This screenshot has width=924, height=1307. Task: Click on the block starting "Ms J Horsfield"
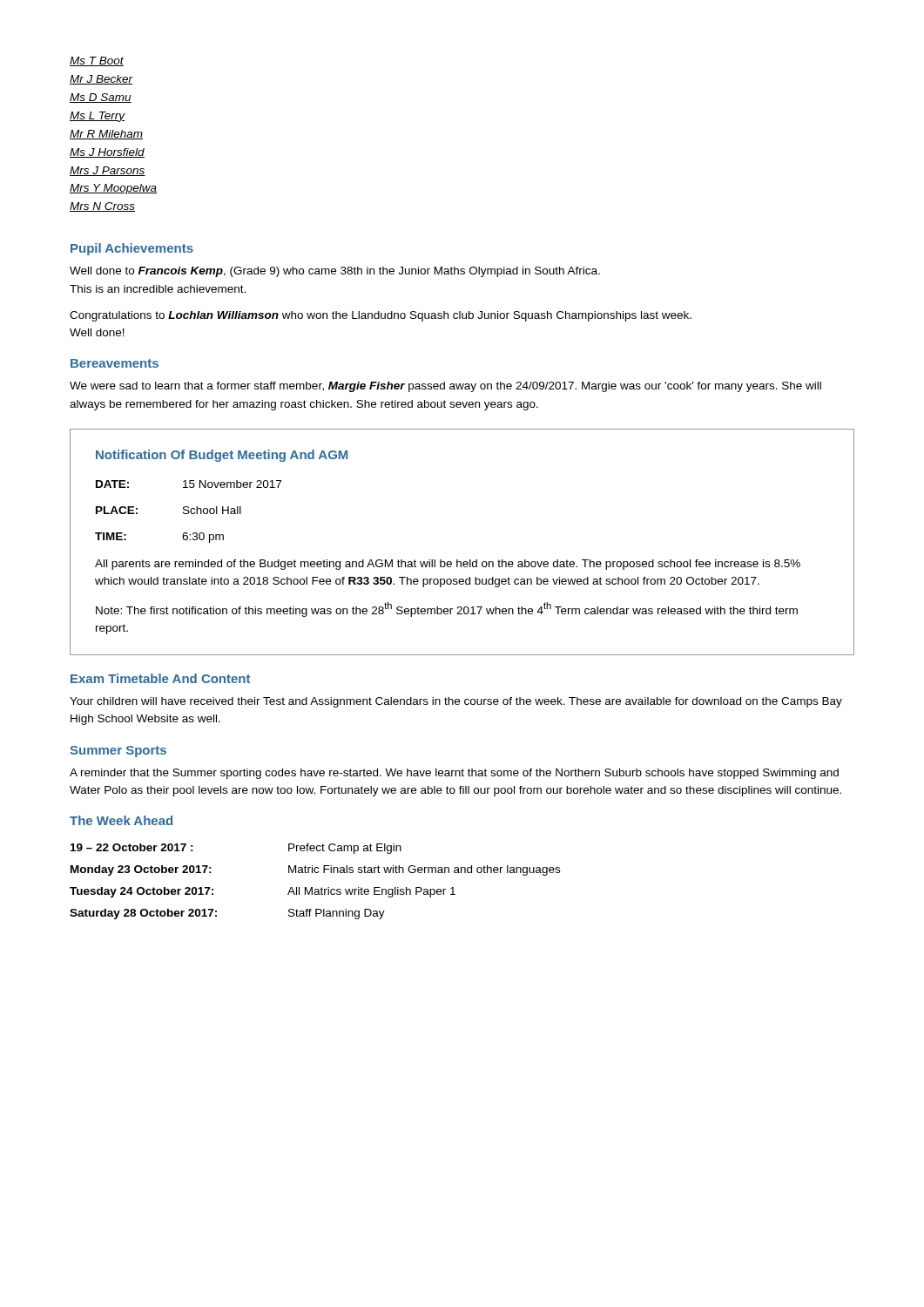tap(107, 152)
